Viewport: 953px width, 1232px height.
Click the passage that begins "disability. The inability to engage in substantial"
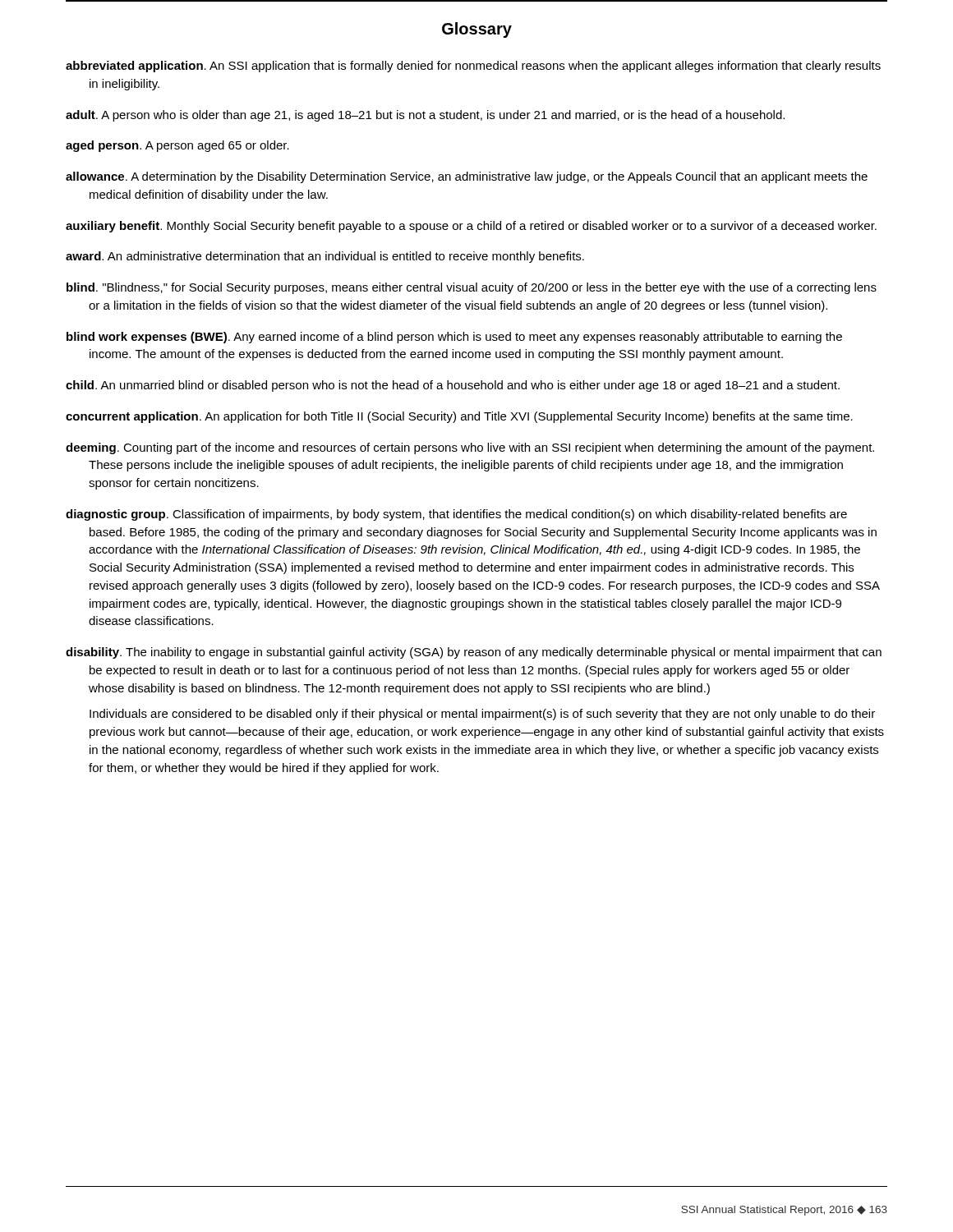click(x=476, y=710)
